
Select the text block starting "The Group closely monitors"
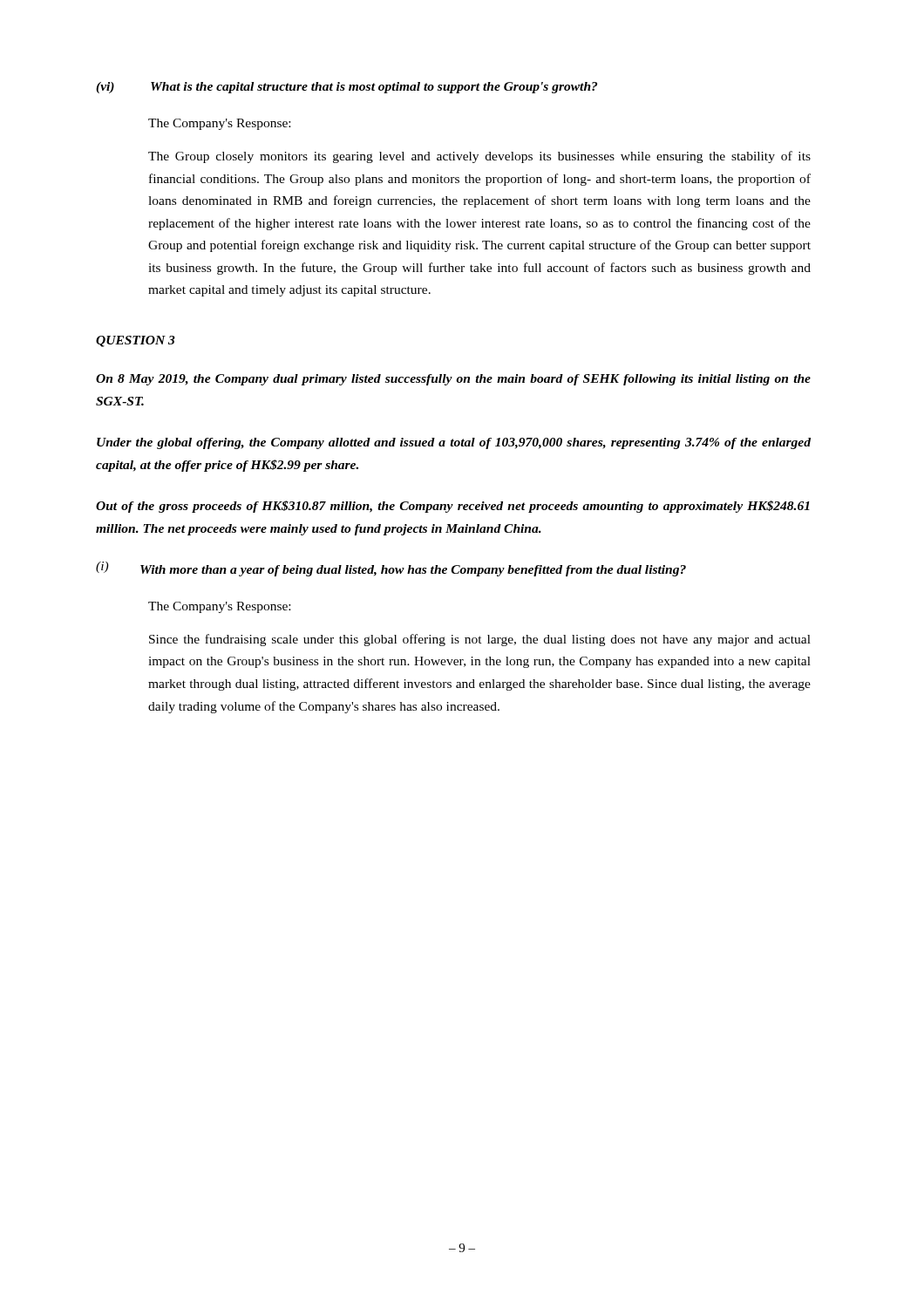479,222
